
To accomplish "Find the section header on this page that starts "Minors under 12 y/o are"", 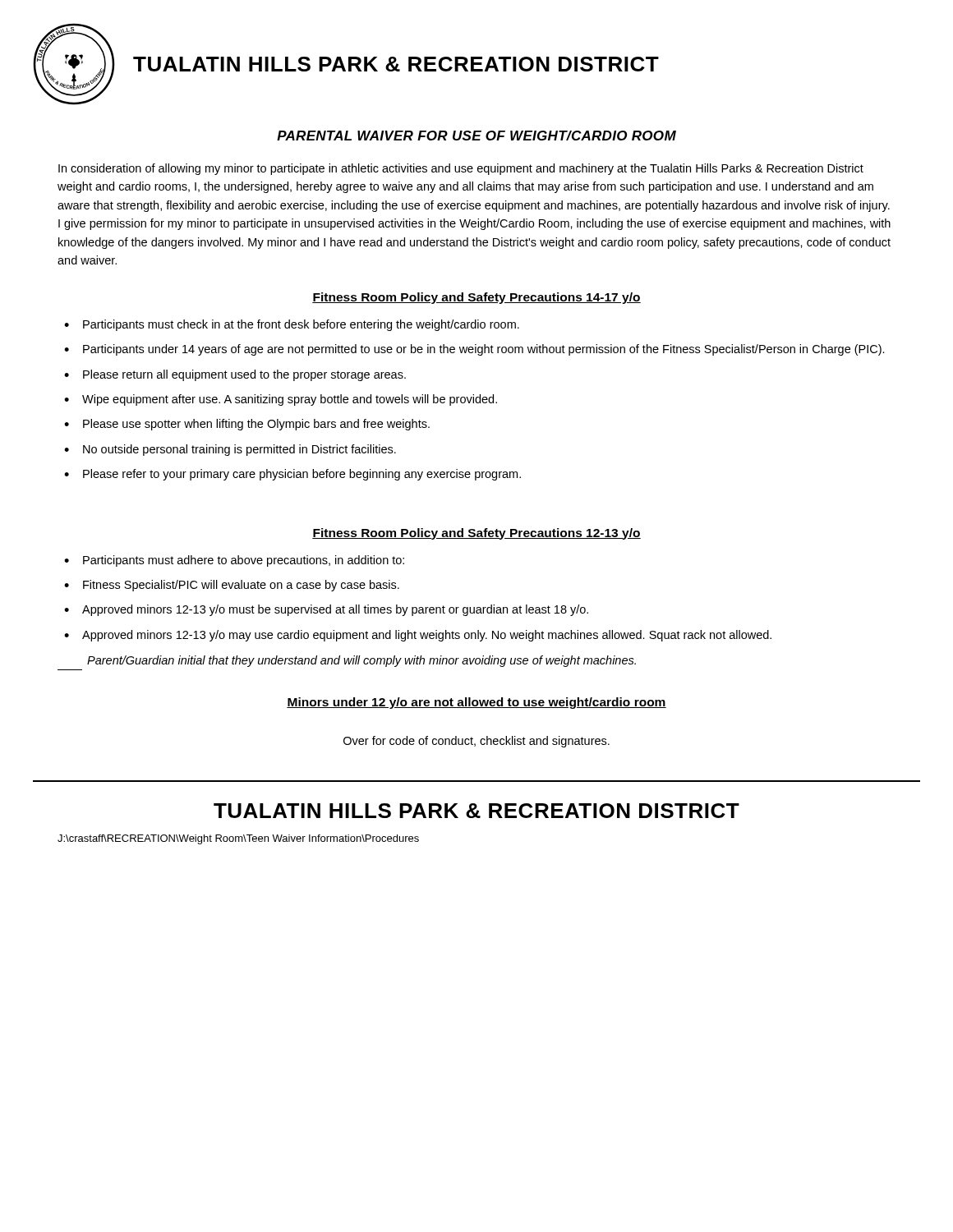I will pos(476,702).
